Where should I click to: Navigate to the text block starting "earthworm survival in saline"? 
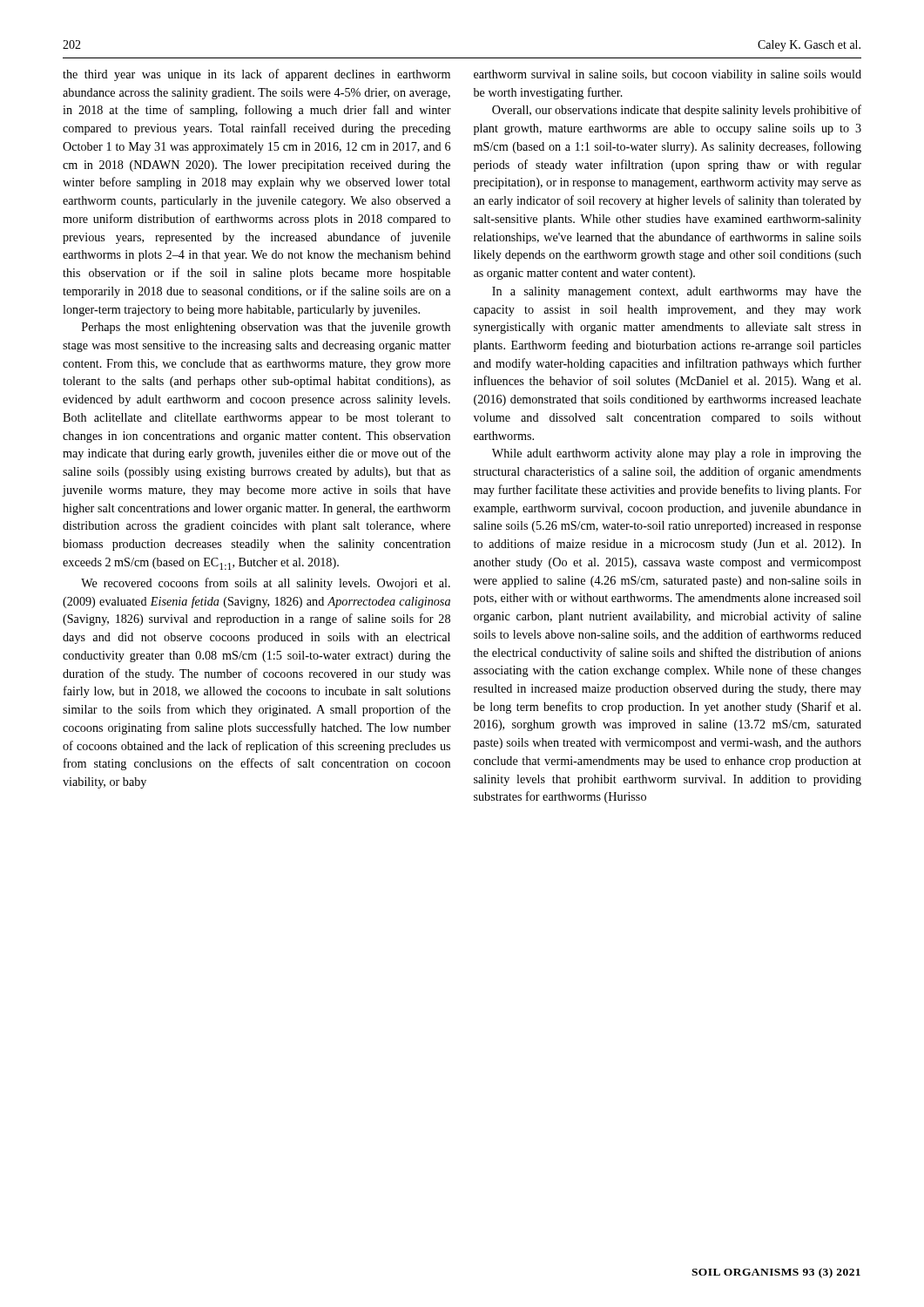(668, 75)
